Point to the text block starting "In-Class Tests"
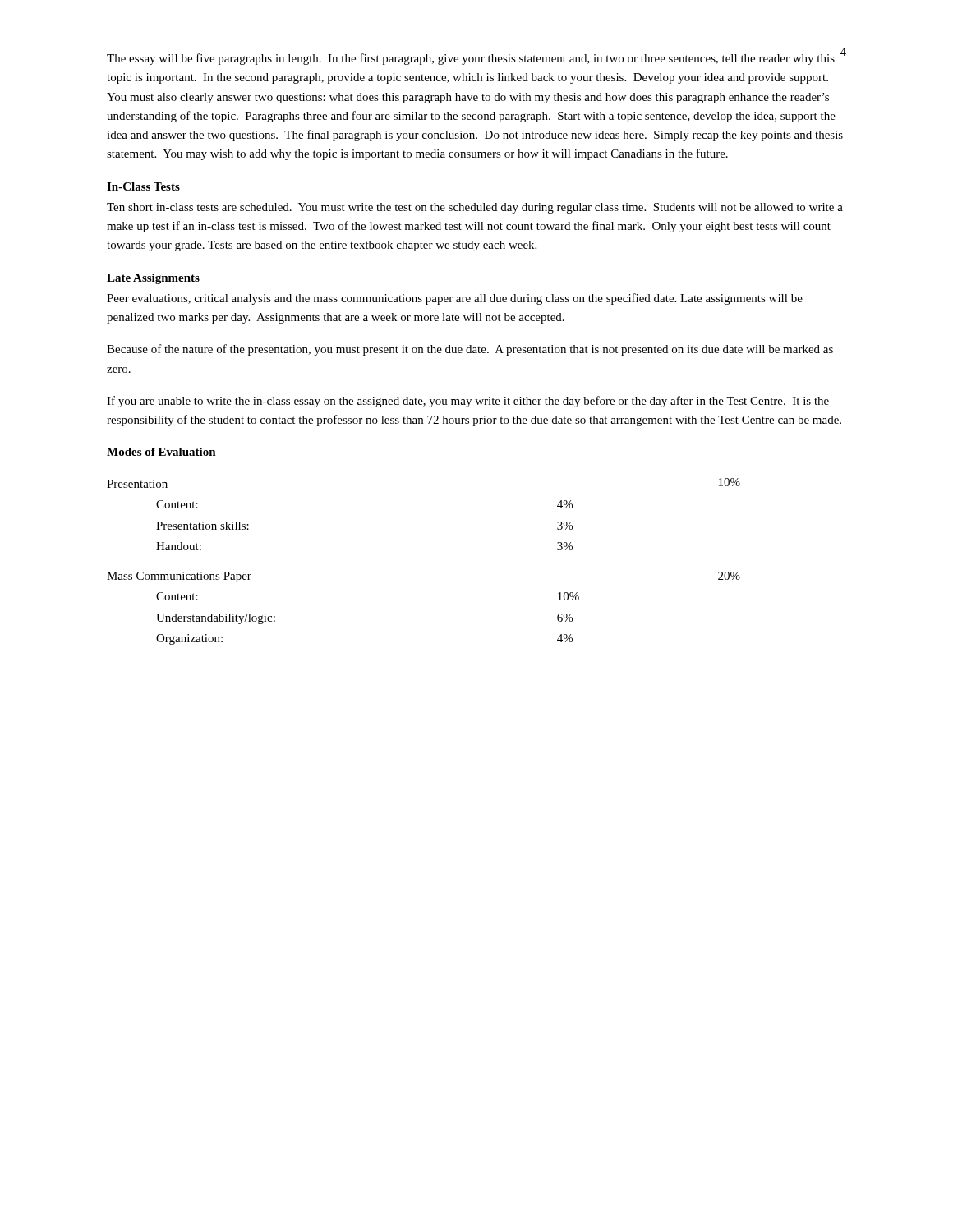953x1232 pixels. [143, 186]
